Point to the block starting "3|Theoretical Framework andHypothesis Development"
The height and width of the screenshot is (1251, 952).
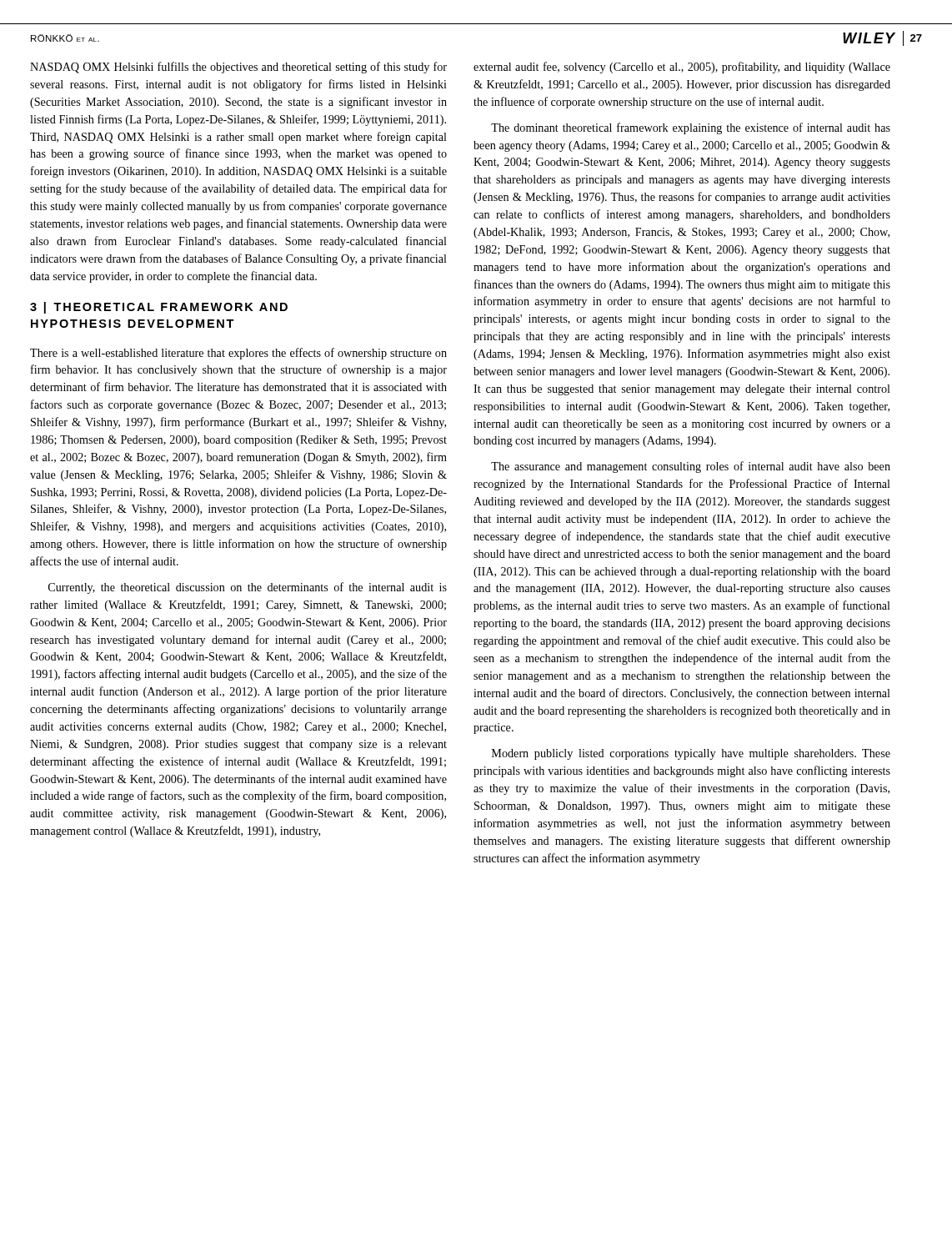(x=160, y=315)
